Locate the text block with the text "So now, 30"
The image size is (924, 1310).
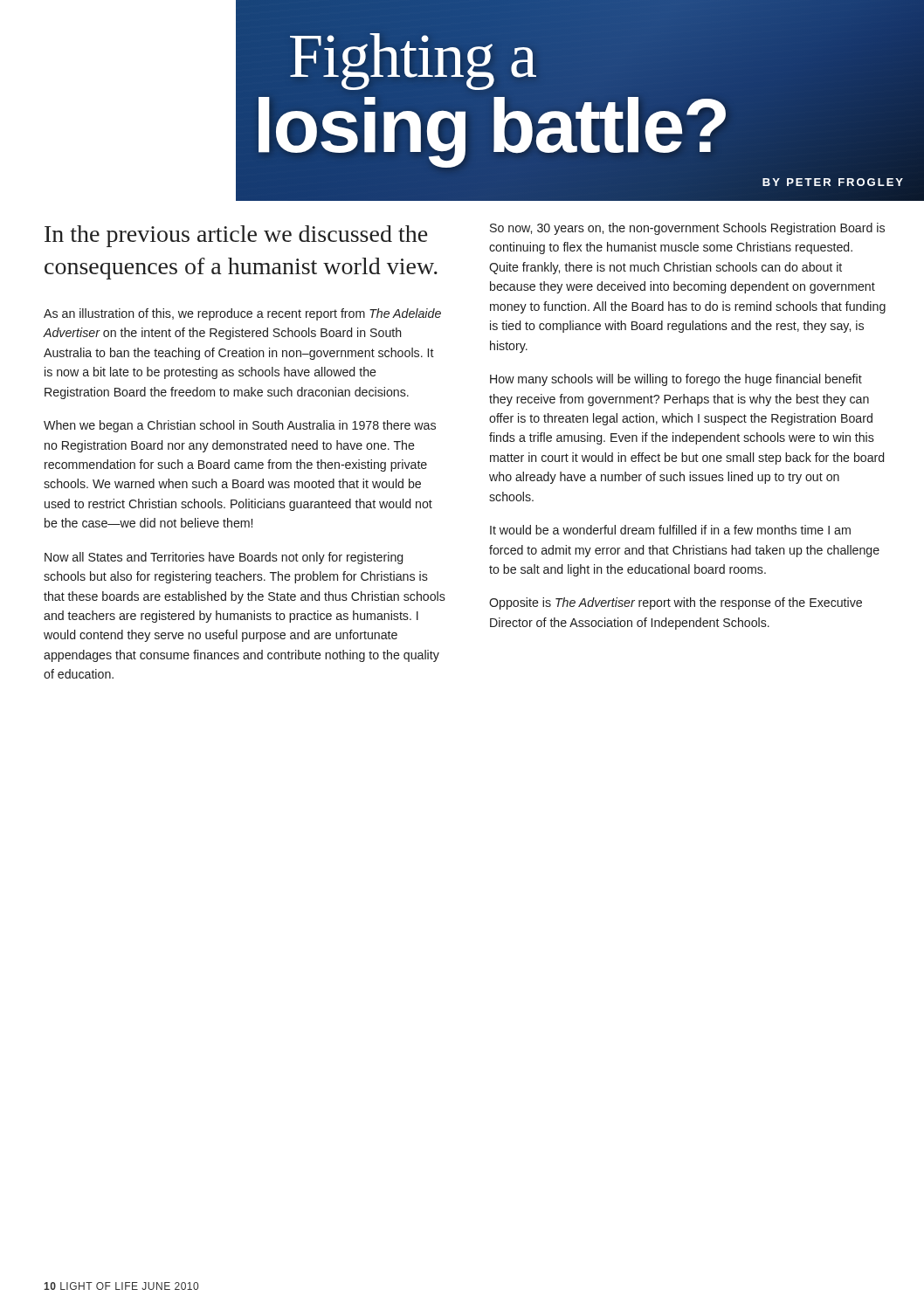[x=687, y=287]
